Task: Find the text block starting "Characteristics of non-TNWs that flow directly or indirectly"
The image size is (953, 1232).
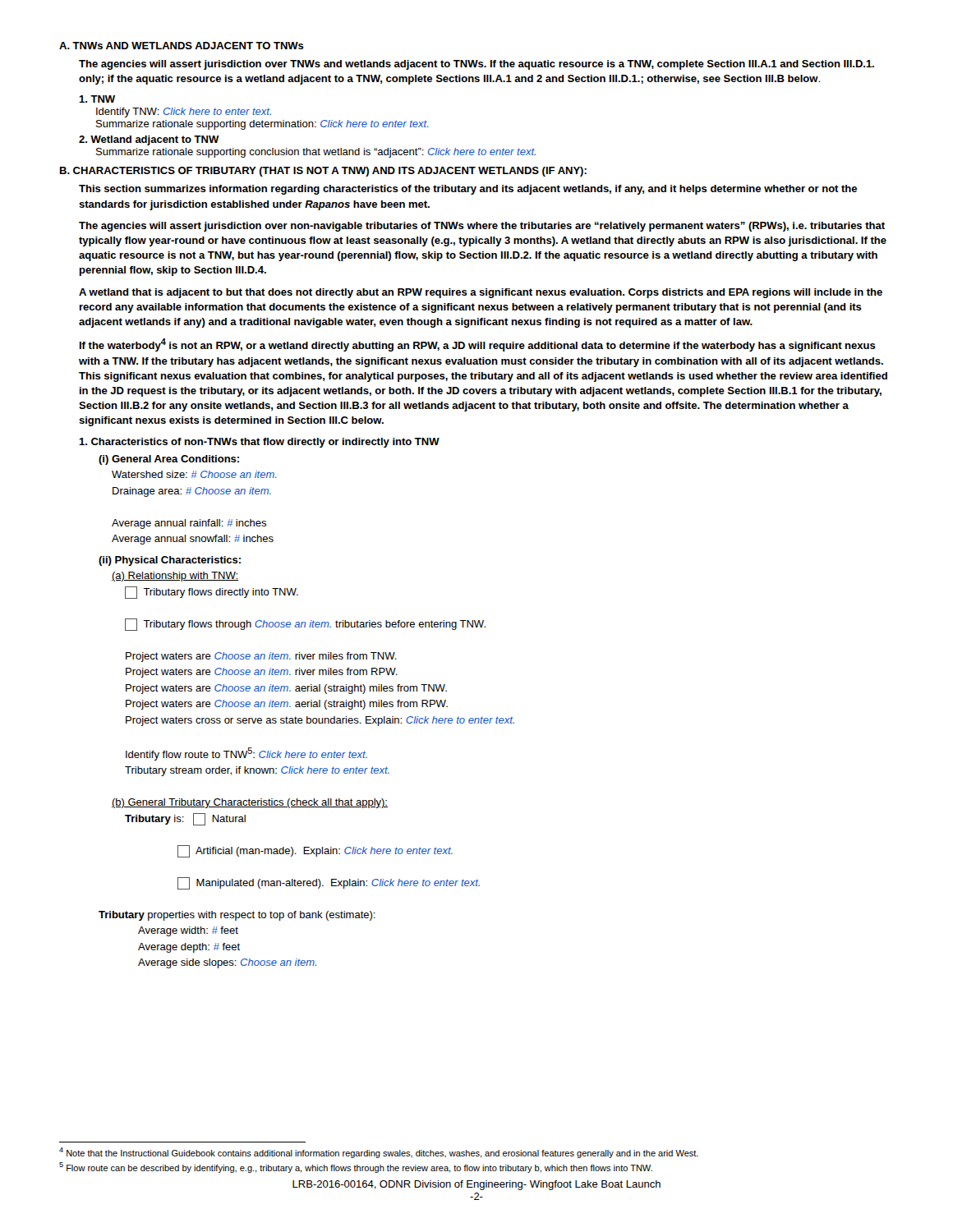Action: [x=259, y=441]
